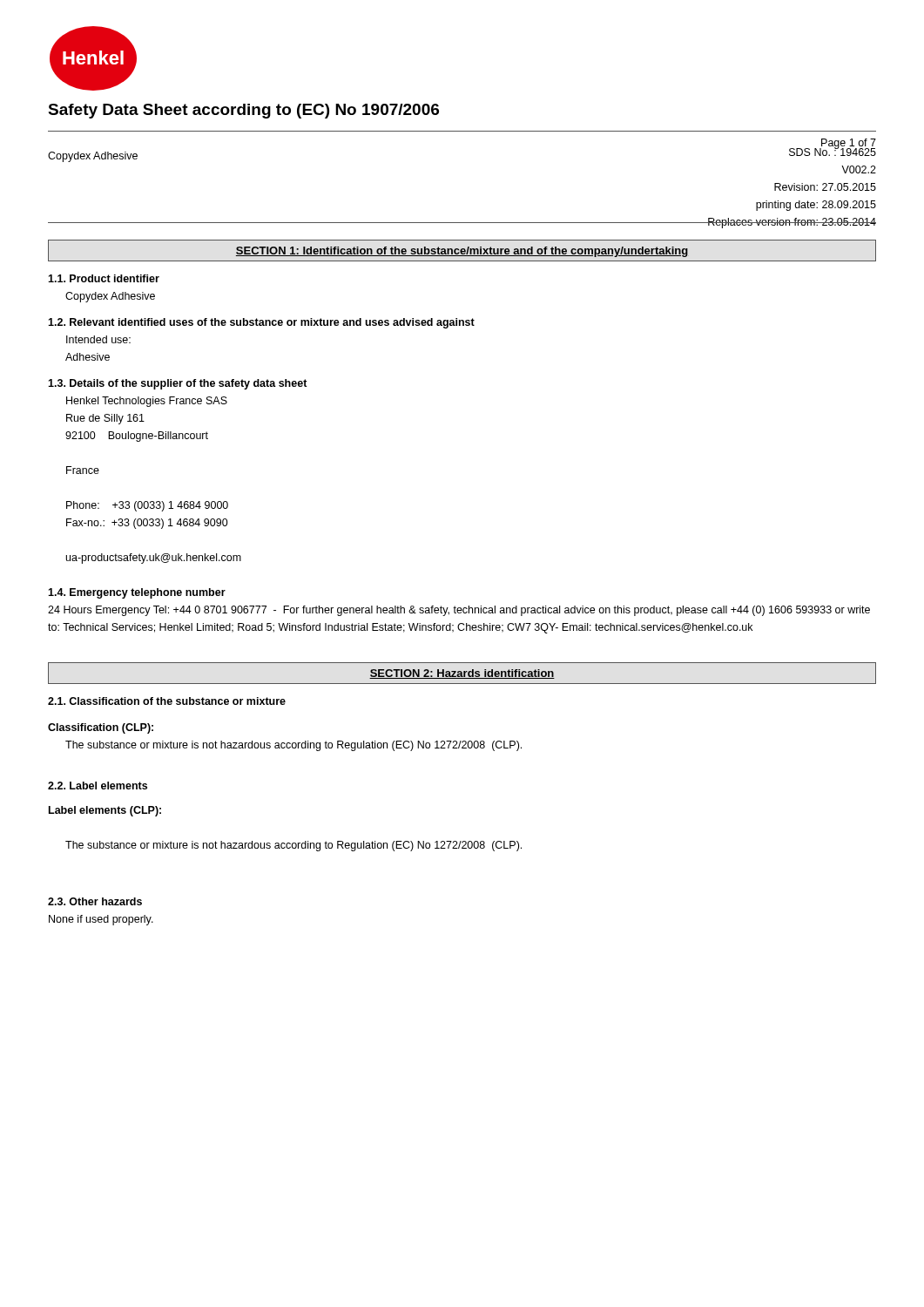Viewport: 924px width, 1307px height.
Task: Select the block starting "3. Other hazards None if"
Action: point(101,911)
